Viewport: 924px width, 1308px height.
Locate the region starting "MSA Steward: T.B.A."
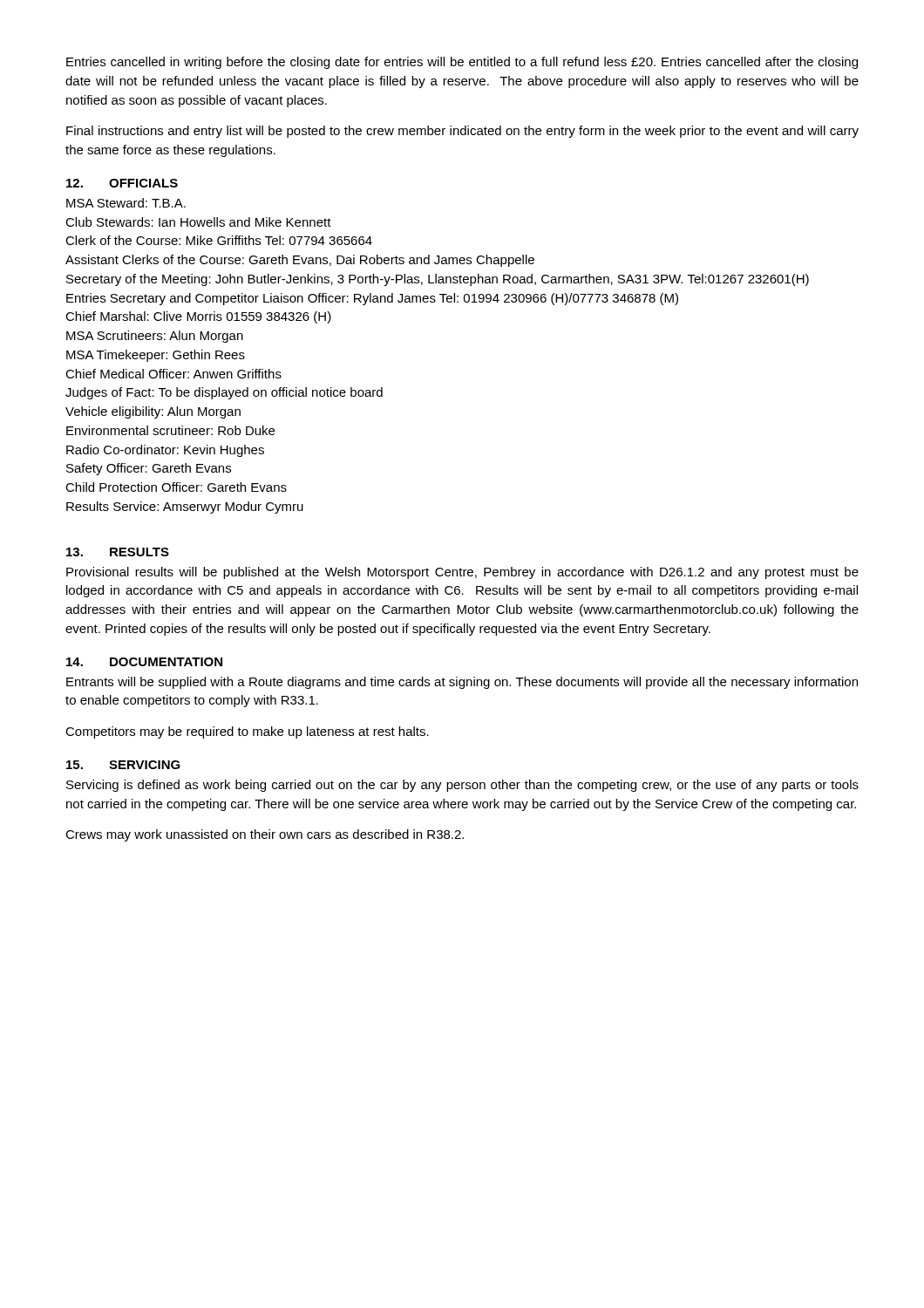[126, 203]
